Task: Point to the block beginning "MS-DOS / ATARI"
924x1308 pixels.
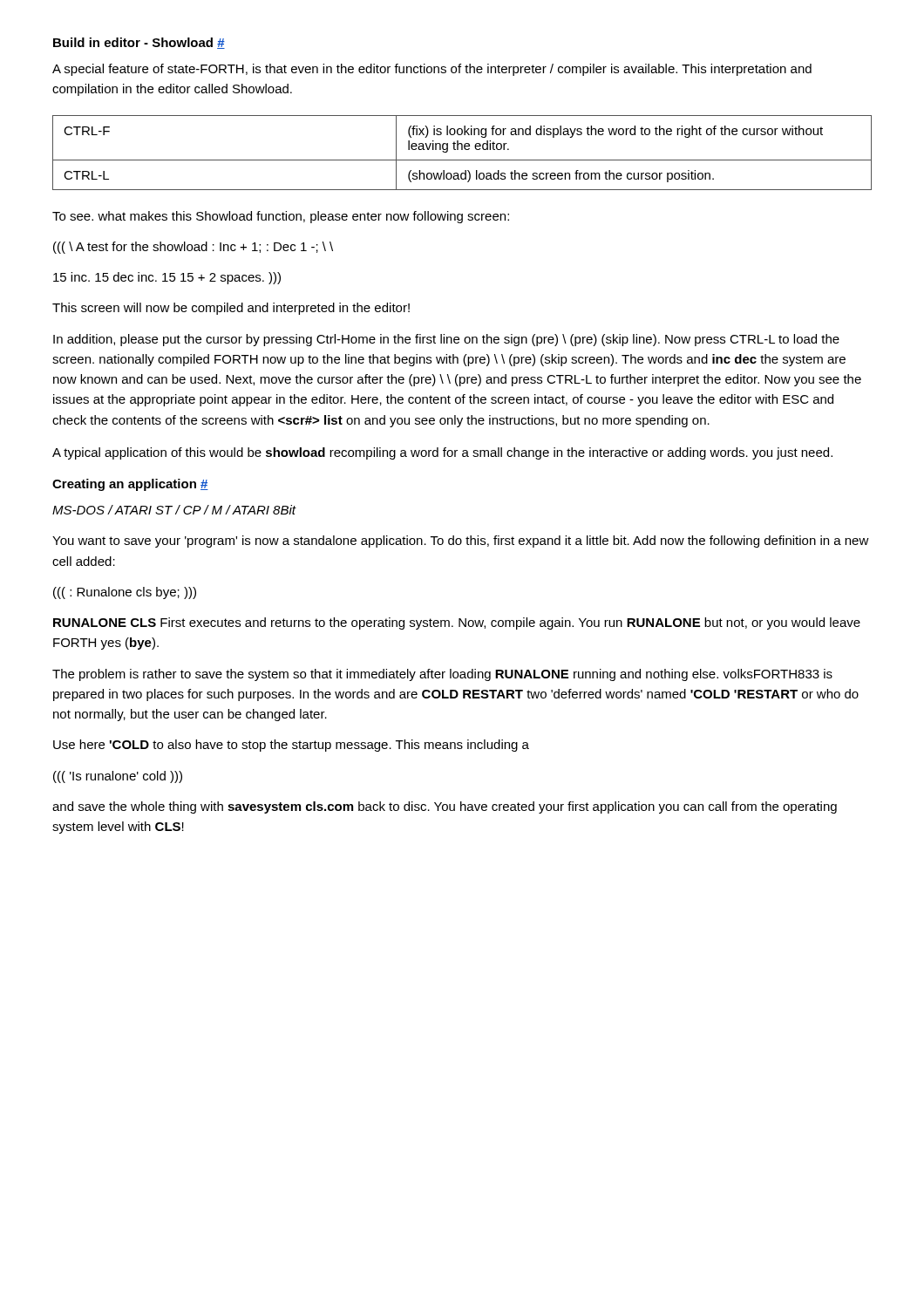Action: point(174,510)
